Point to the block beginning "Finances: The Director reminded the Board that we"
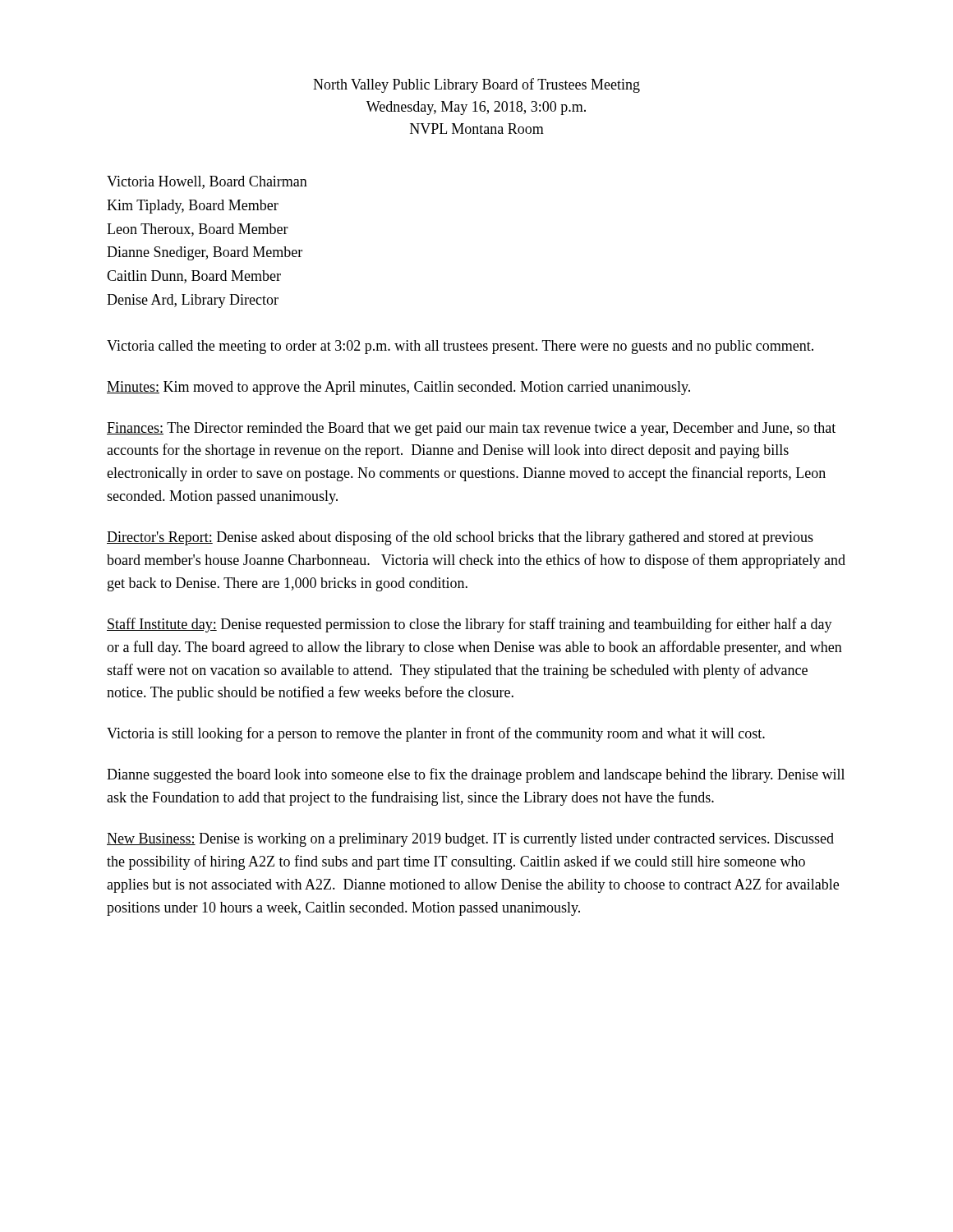Image resolution: width=953 pixels, height=1232 pixels. (471, 462)
